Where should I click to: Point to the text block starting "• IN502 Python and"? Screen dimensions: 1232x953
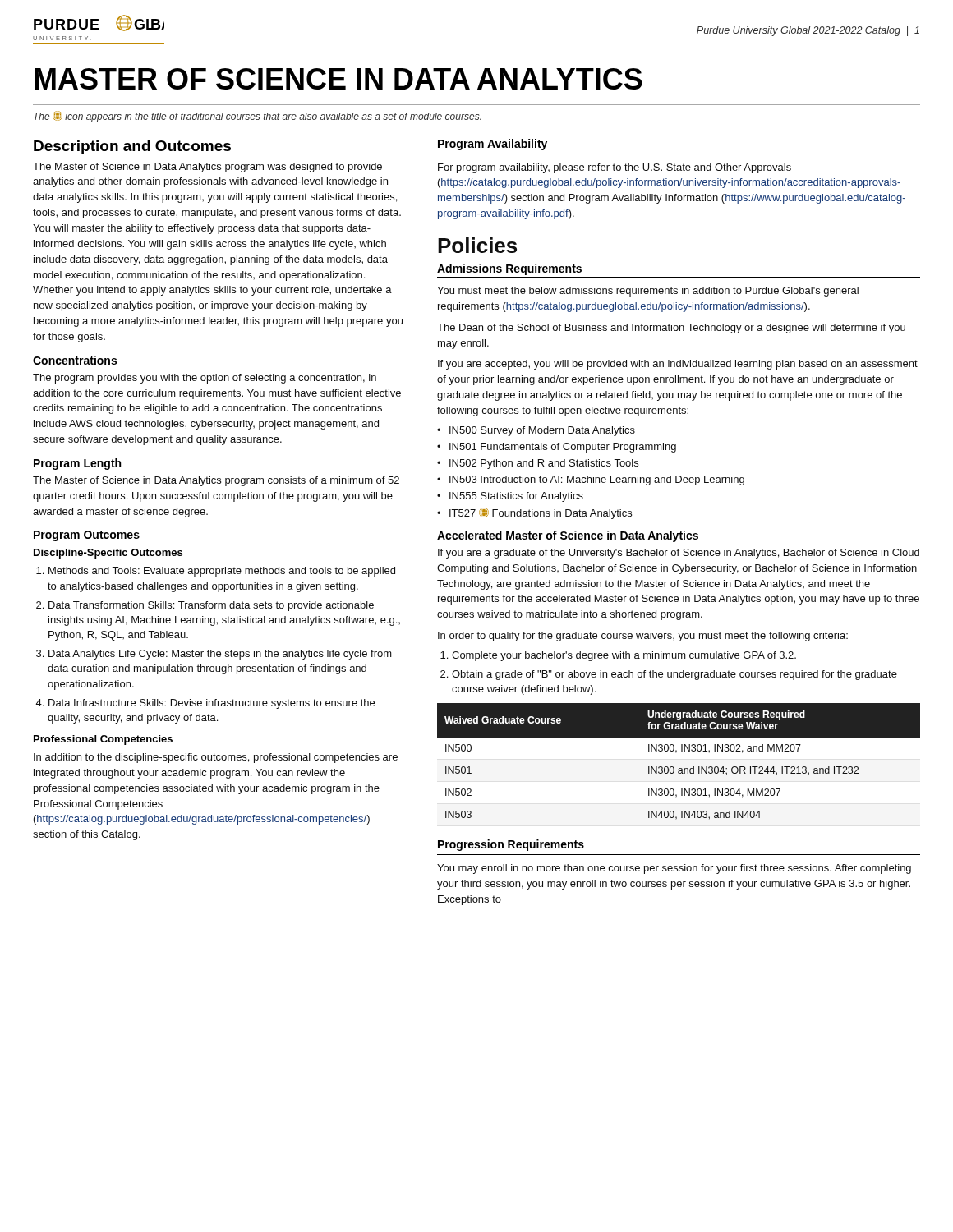coord(538,463)
